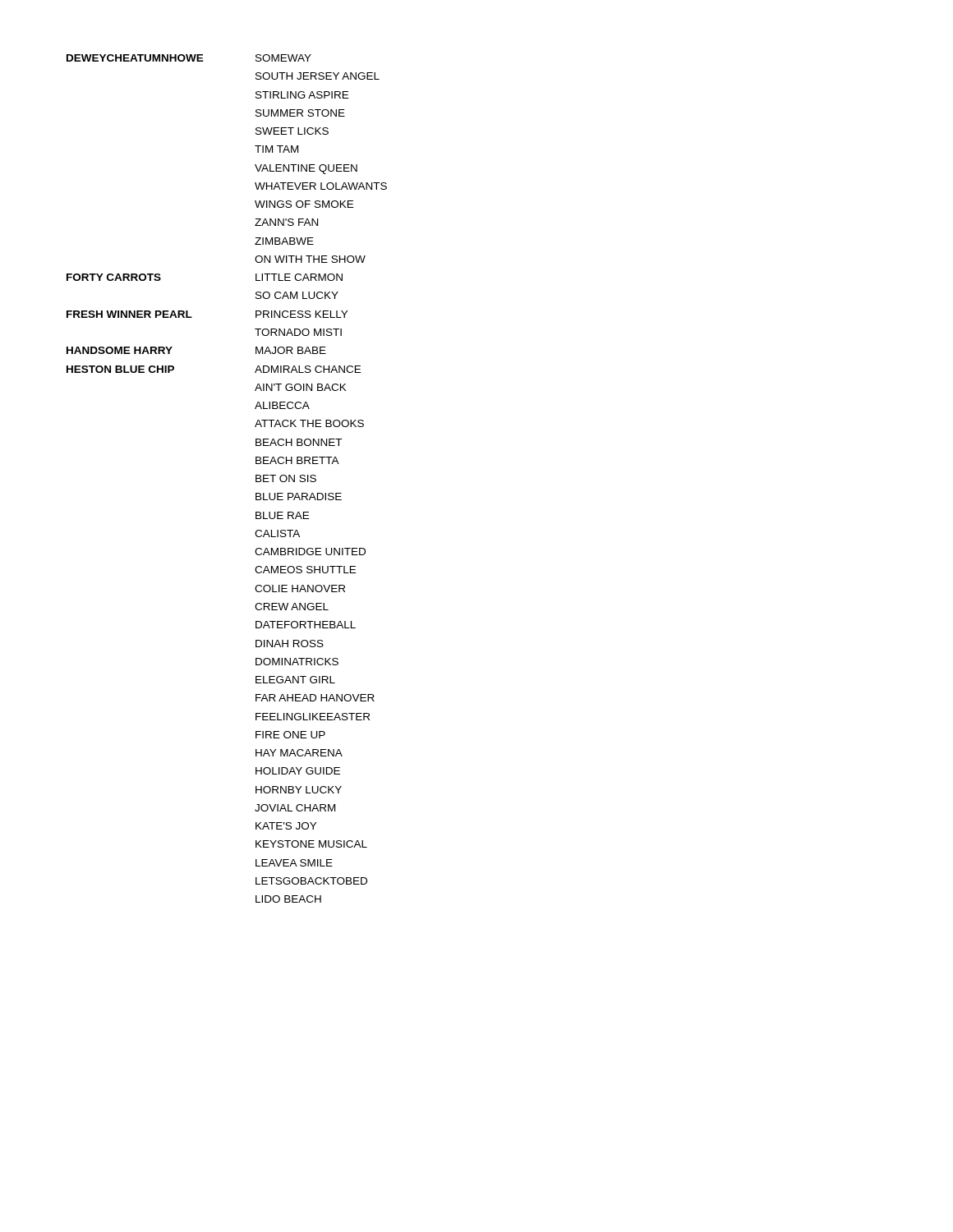The image size is (953, 1232).
Task: Locate the block of text that opens with "FRESH WINNER PEARL PRINCESS KELLY TORNADO"
Action: [x=132, y=314]
